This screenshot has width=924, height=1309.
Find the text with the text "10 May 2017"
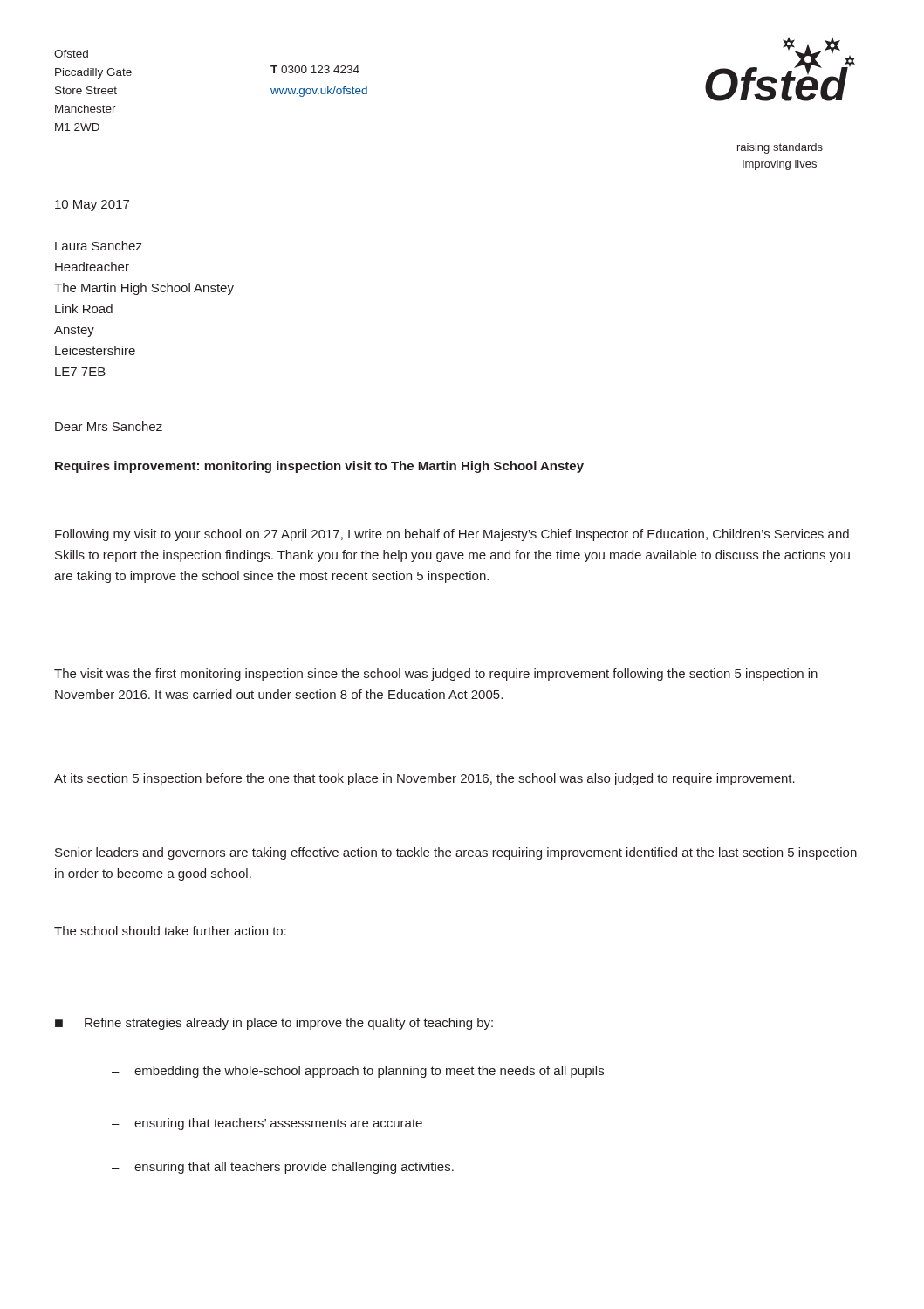click(x=92, y=204)
